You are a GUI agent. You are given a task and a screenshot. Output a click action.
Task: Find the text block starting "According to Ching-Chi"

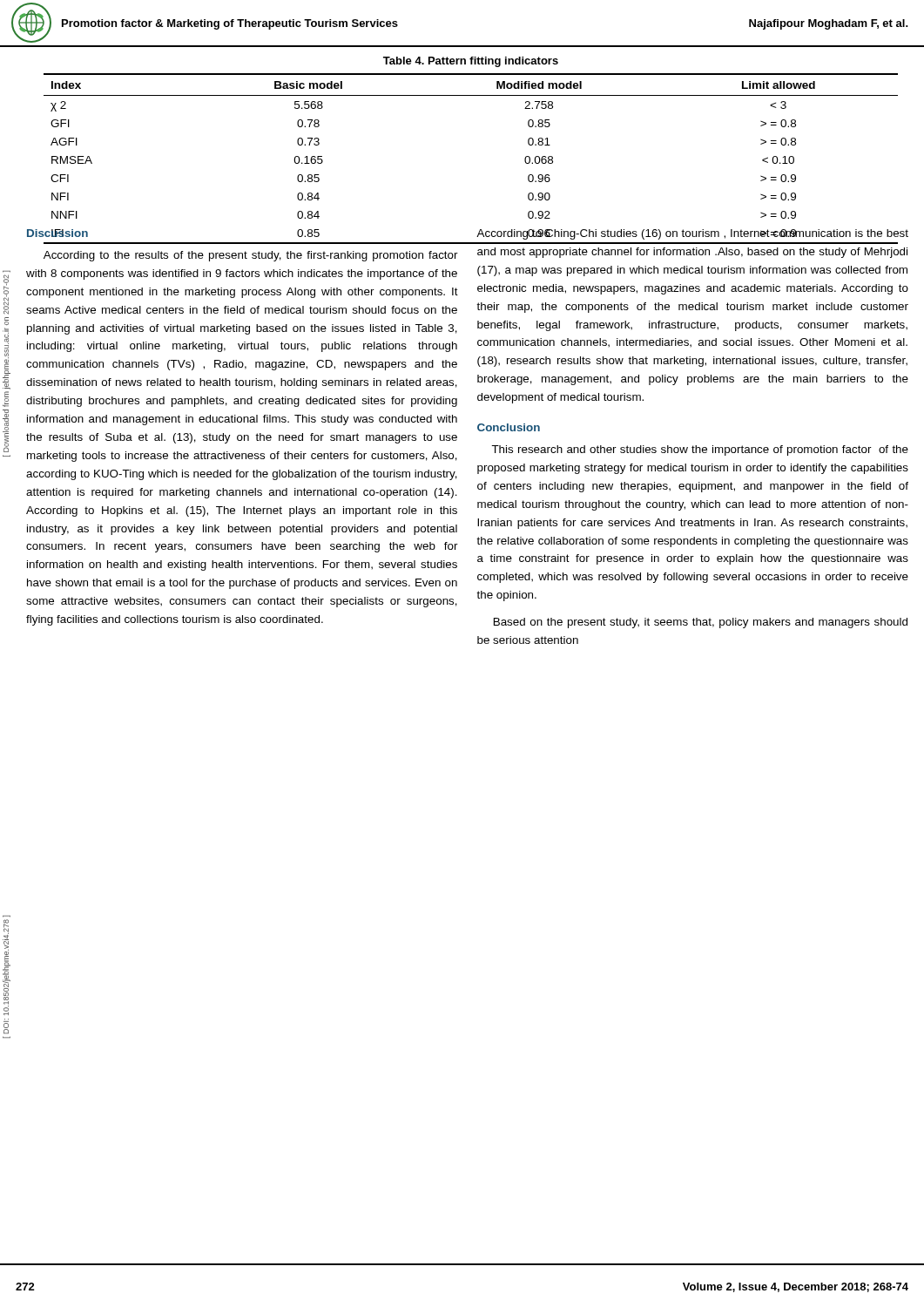693,315
